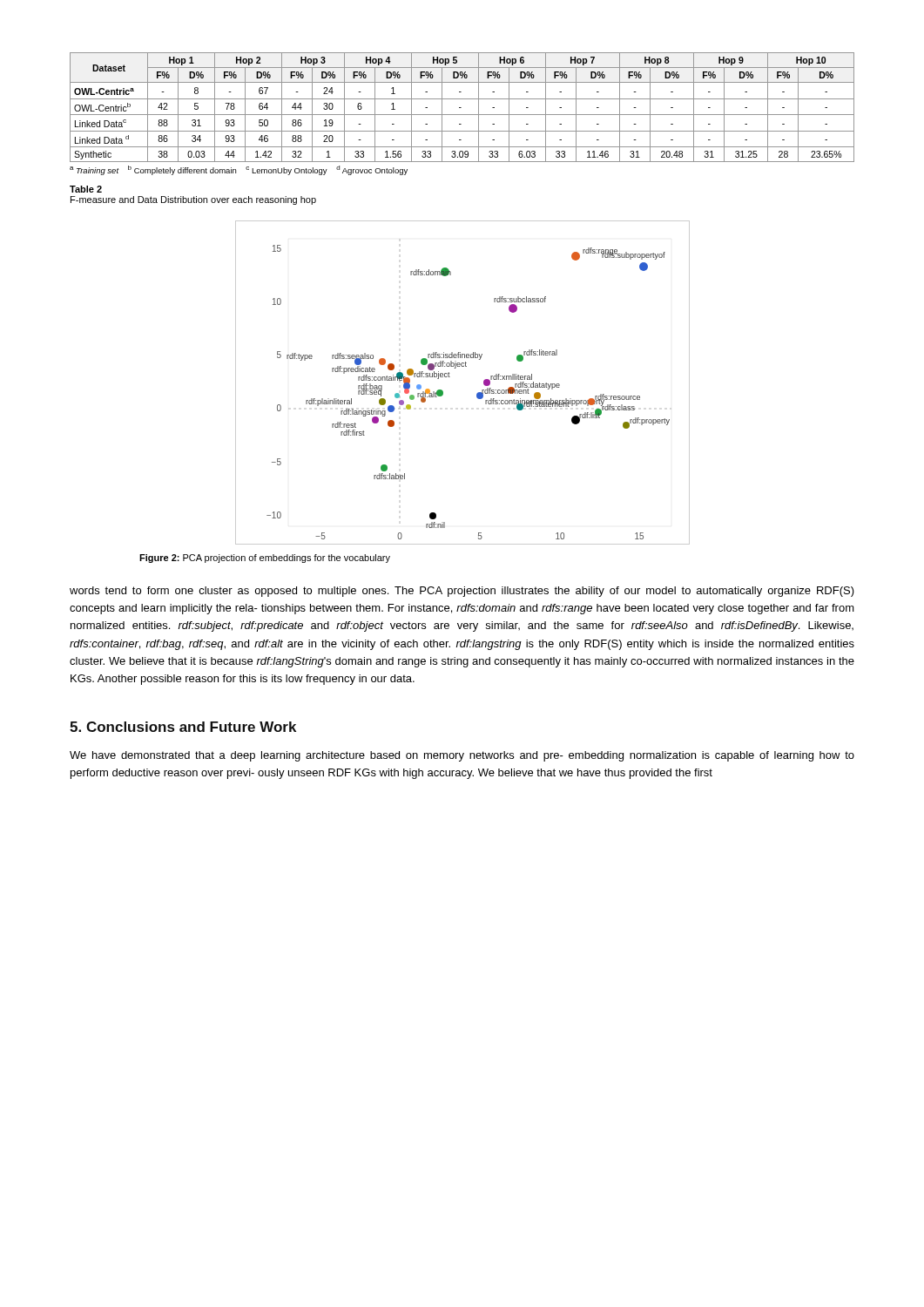
Task: Select the section header
Action: coord(183,727)
